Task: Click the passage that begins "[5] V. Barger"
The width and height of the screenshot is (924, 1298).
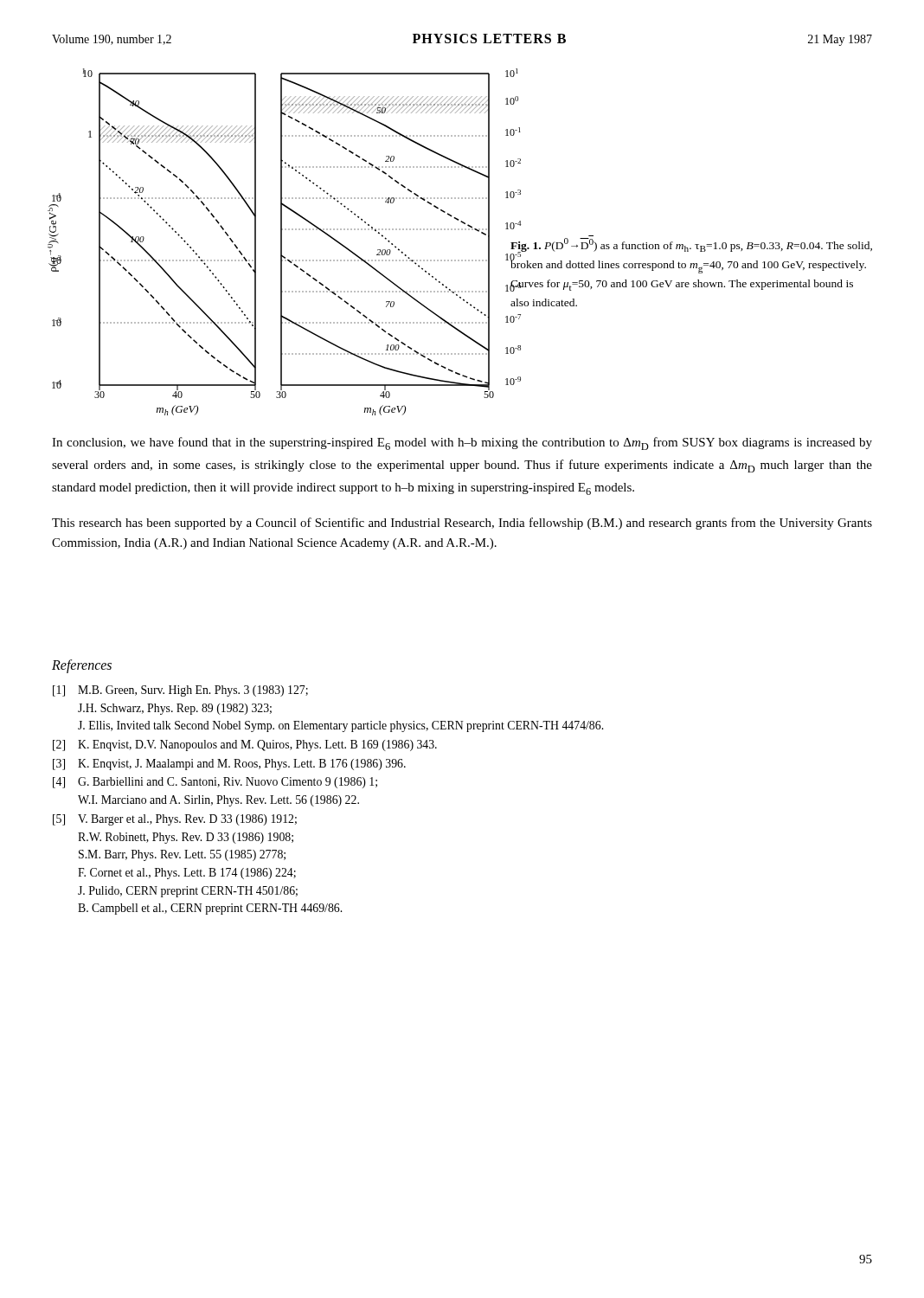Action: pyautogui.click(x=175, y=820)
